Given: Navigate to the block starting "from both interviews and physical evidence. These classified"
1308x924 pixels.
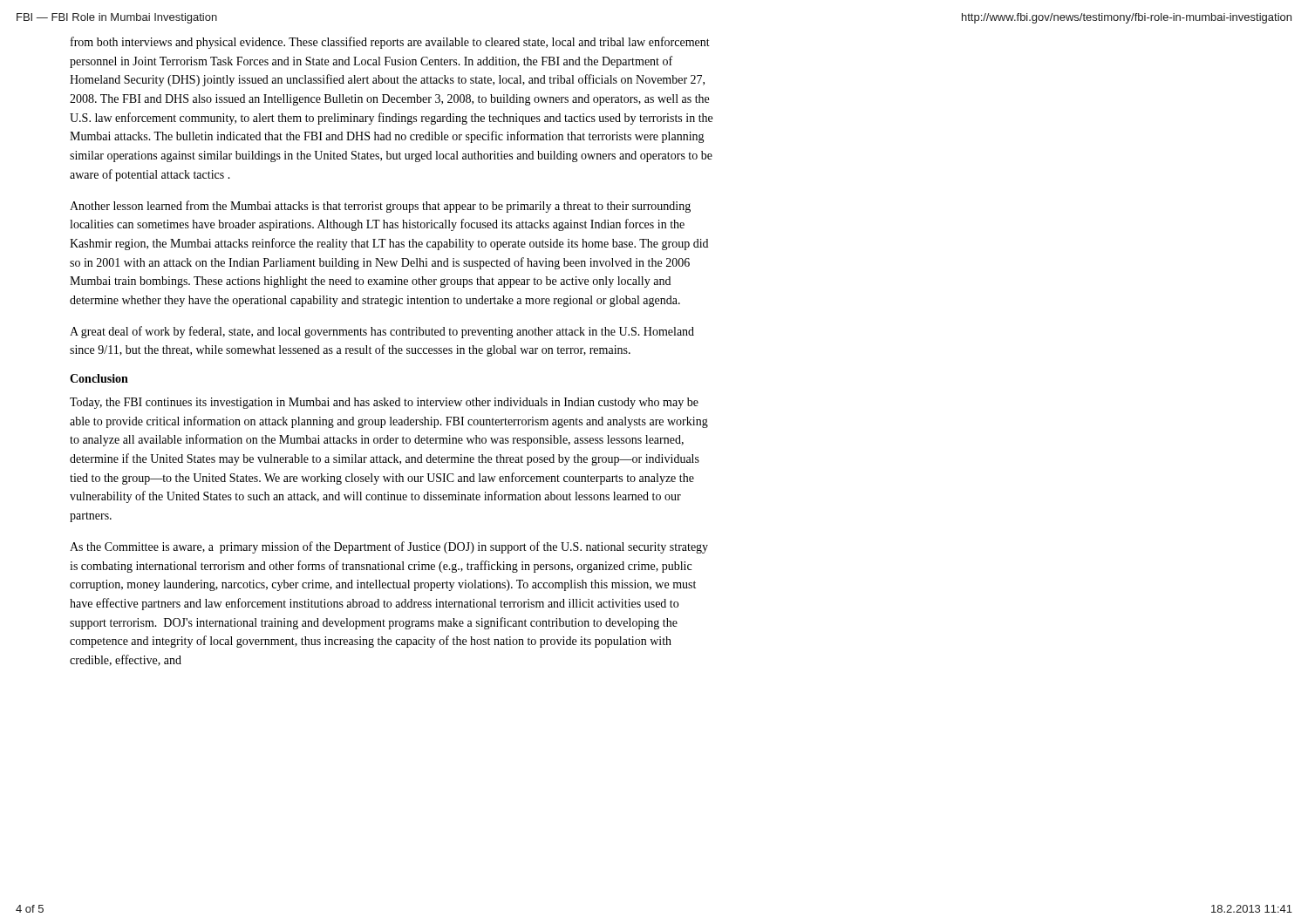Looking at the screenshot, I should coord(391,108).
